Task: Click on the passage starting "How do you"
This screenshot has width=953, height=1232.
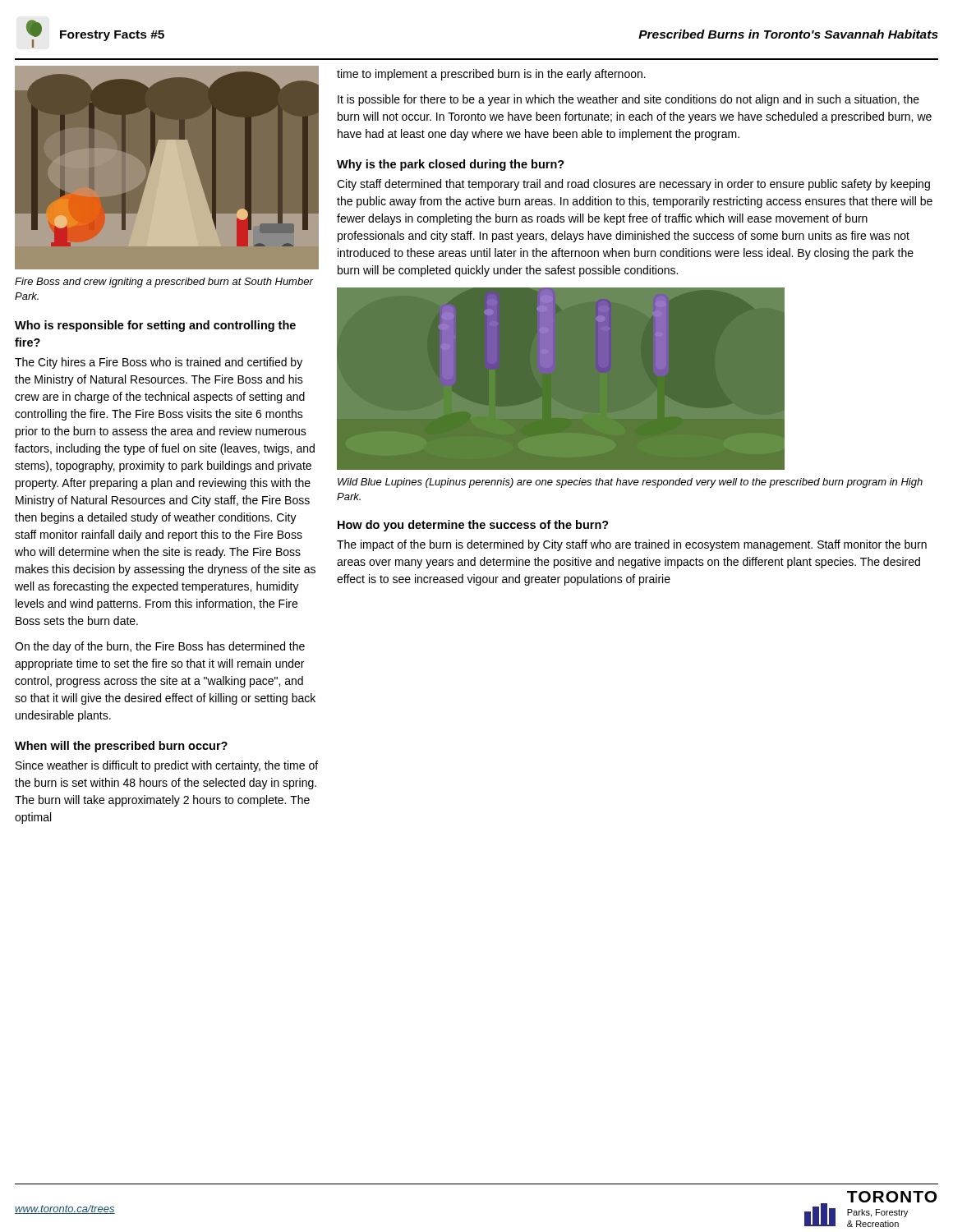Action: click(x=473, y=525)
